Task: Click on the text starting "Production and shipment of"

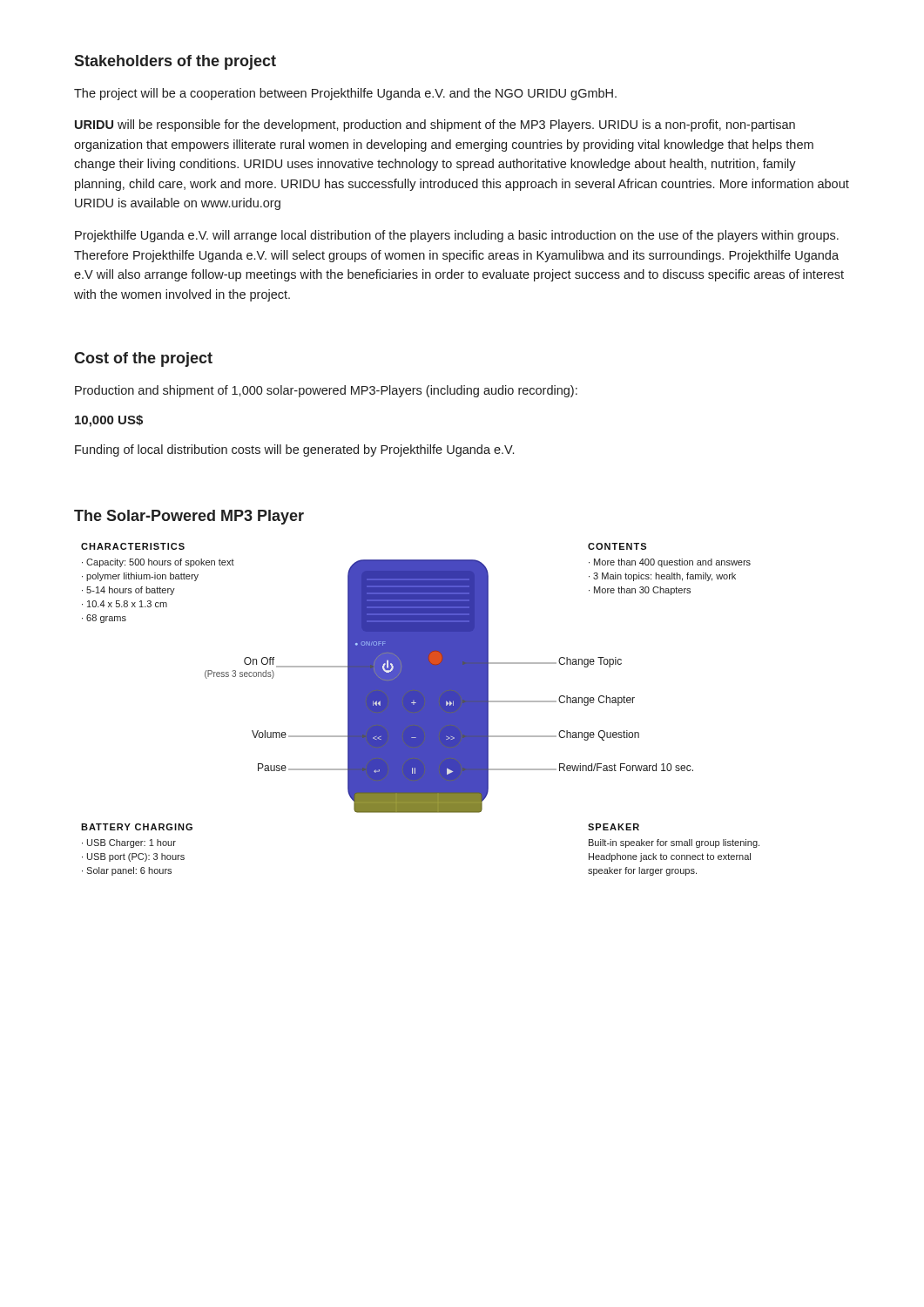Action: [x=462, y=390]
